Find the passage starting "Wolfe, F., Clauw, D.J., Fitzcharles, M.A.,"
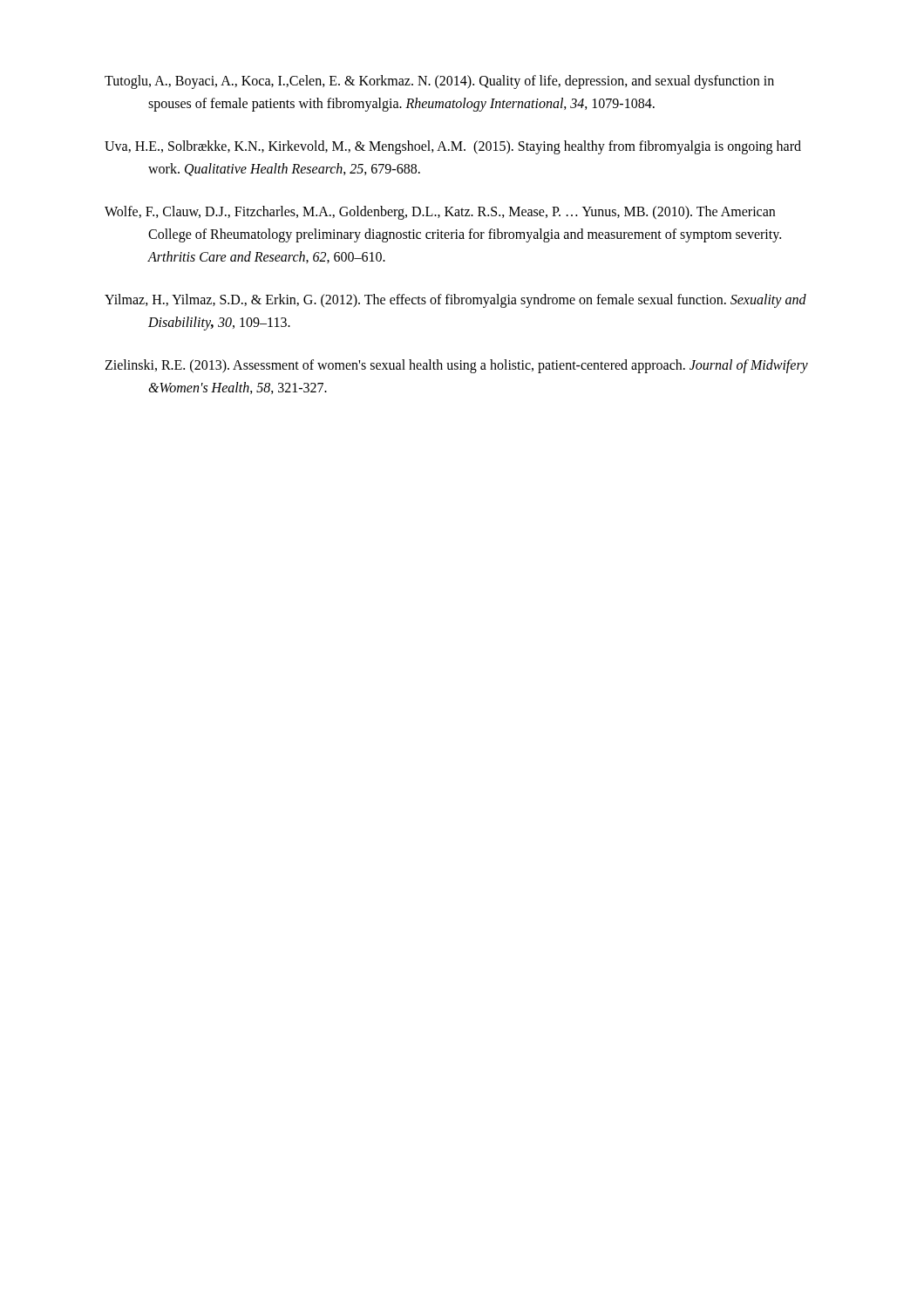The image size is (924, 1308). [x=443, y=234]
